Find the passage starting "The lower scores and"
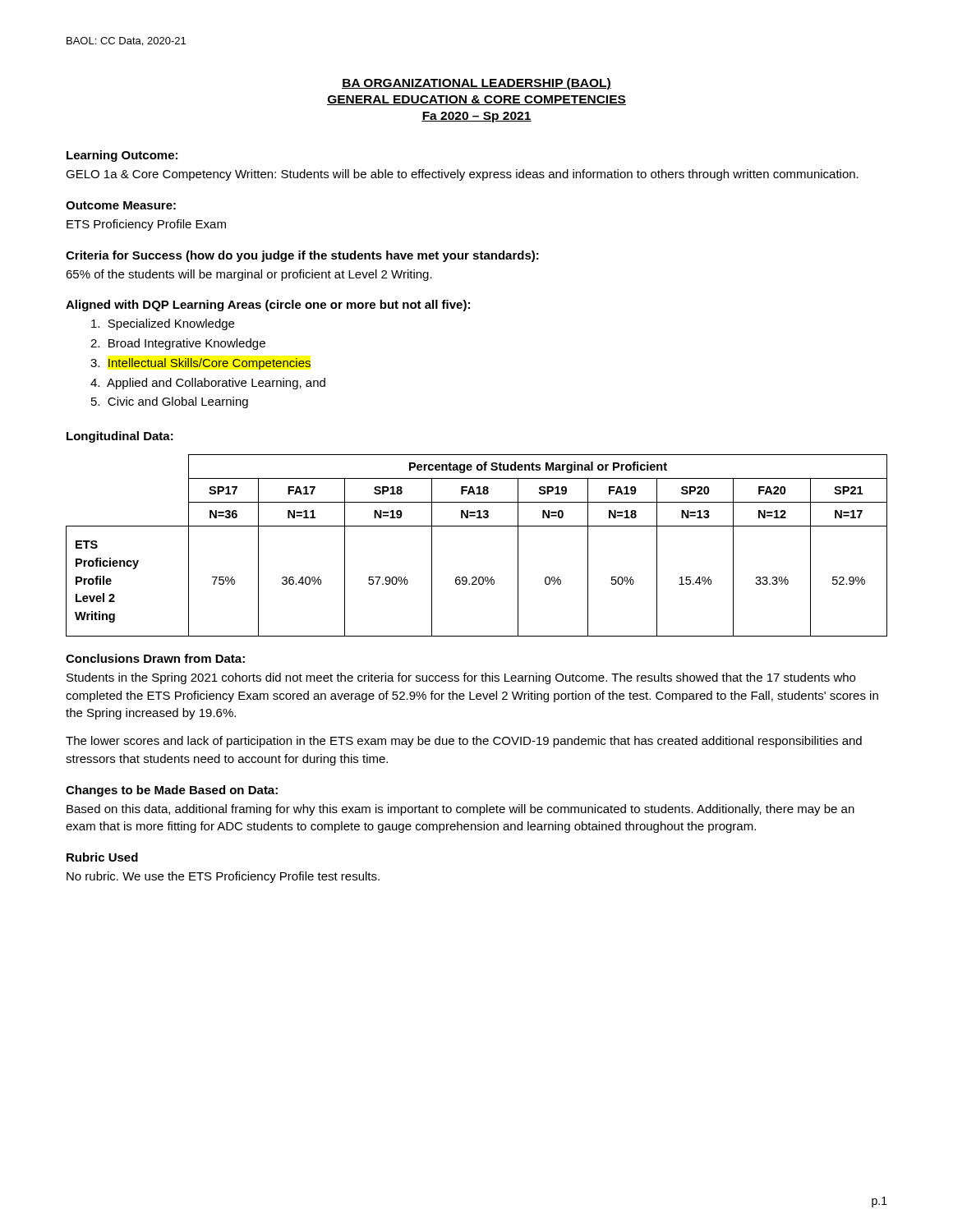This screenshot has width=953, height=1232. [x=464, y=749]
